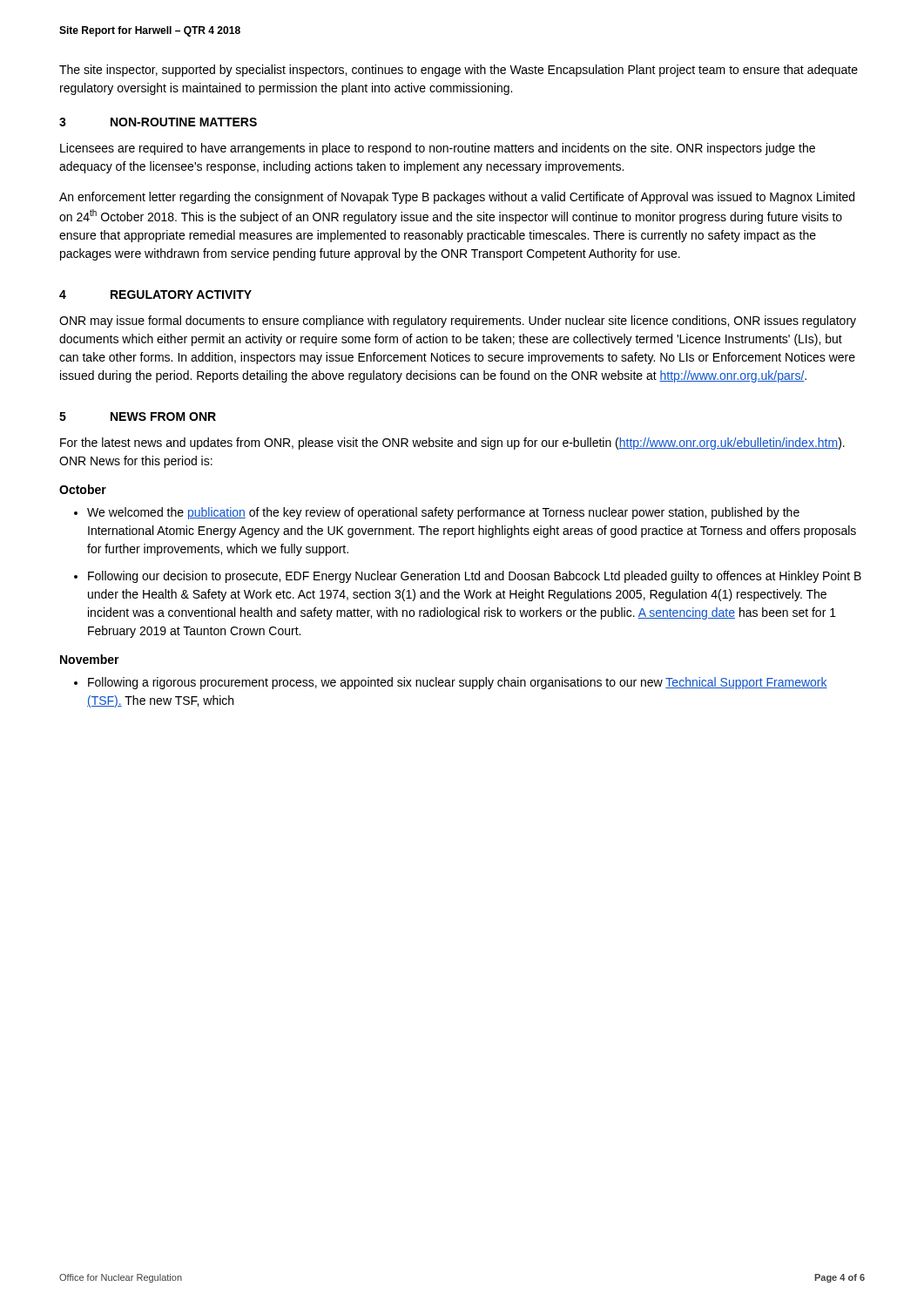The height and width of the screenshot is (1307, 924).
Task: Find the text block that reads "Licensees are required to have arrangements in place"
Action: click(x=462, y=158)
